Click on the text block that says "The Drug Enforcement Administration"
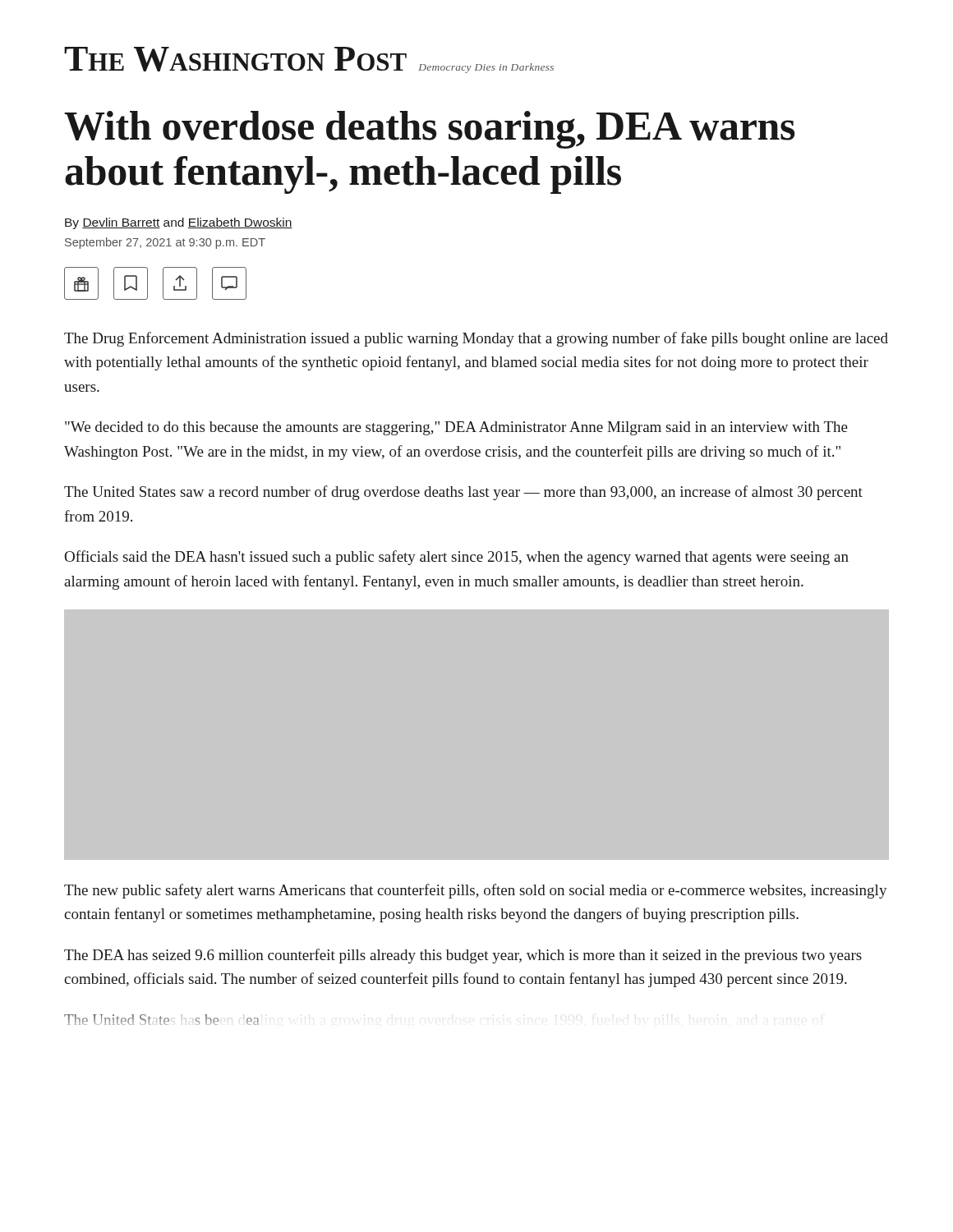 [x=476, y=362]
